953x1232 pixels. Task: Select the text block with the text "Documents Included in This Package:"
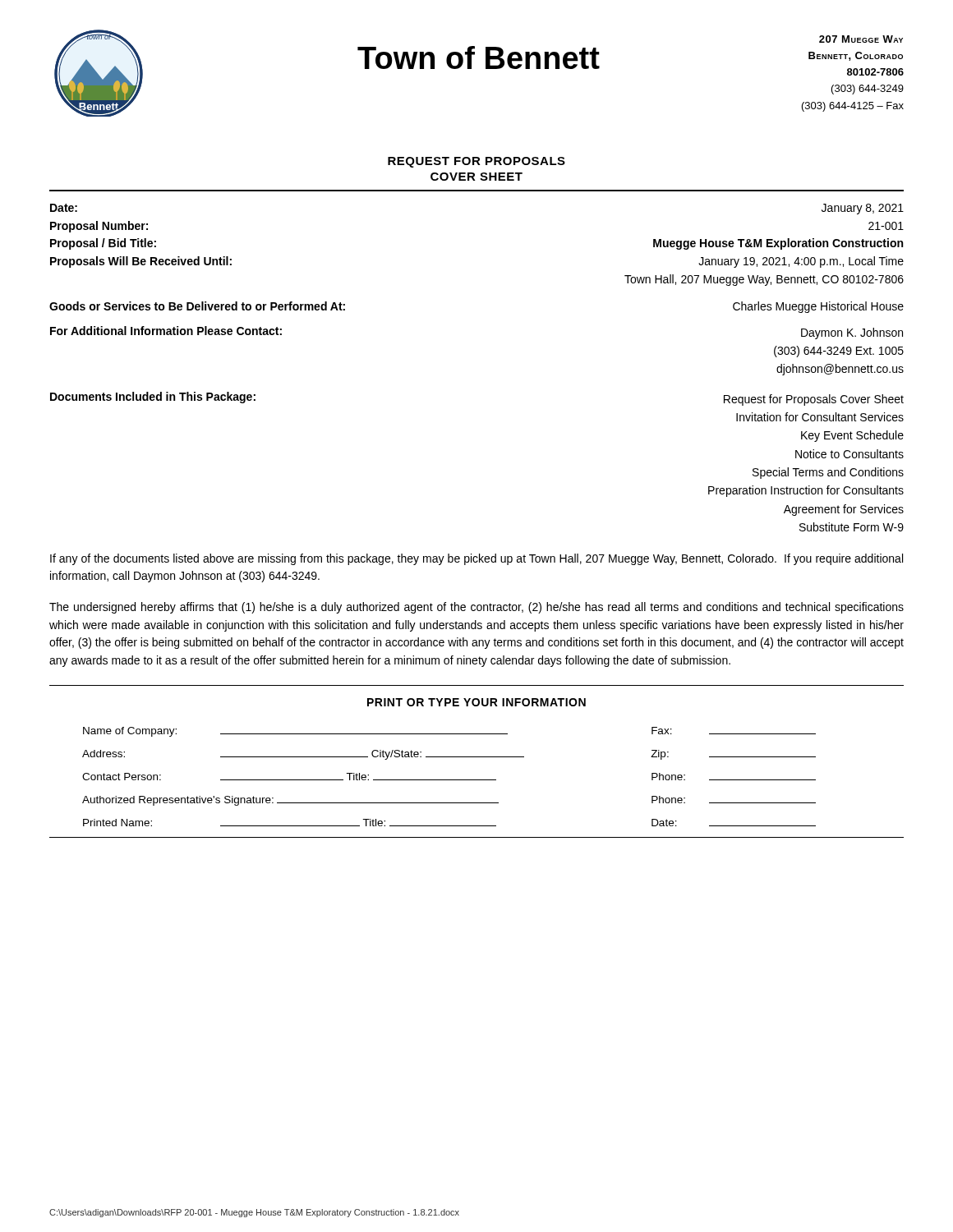pyautogui.click(x=152, y=398)
